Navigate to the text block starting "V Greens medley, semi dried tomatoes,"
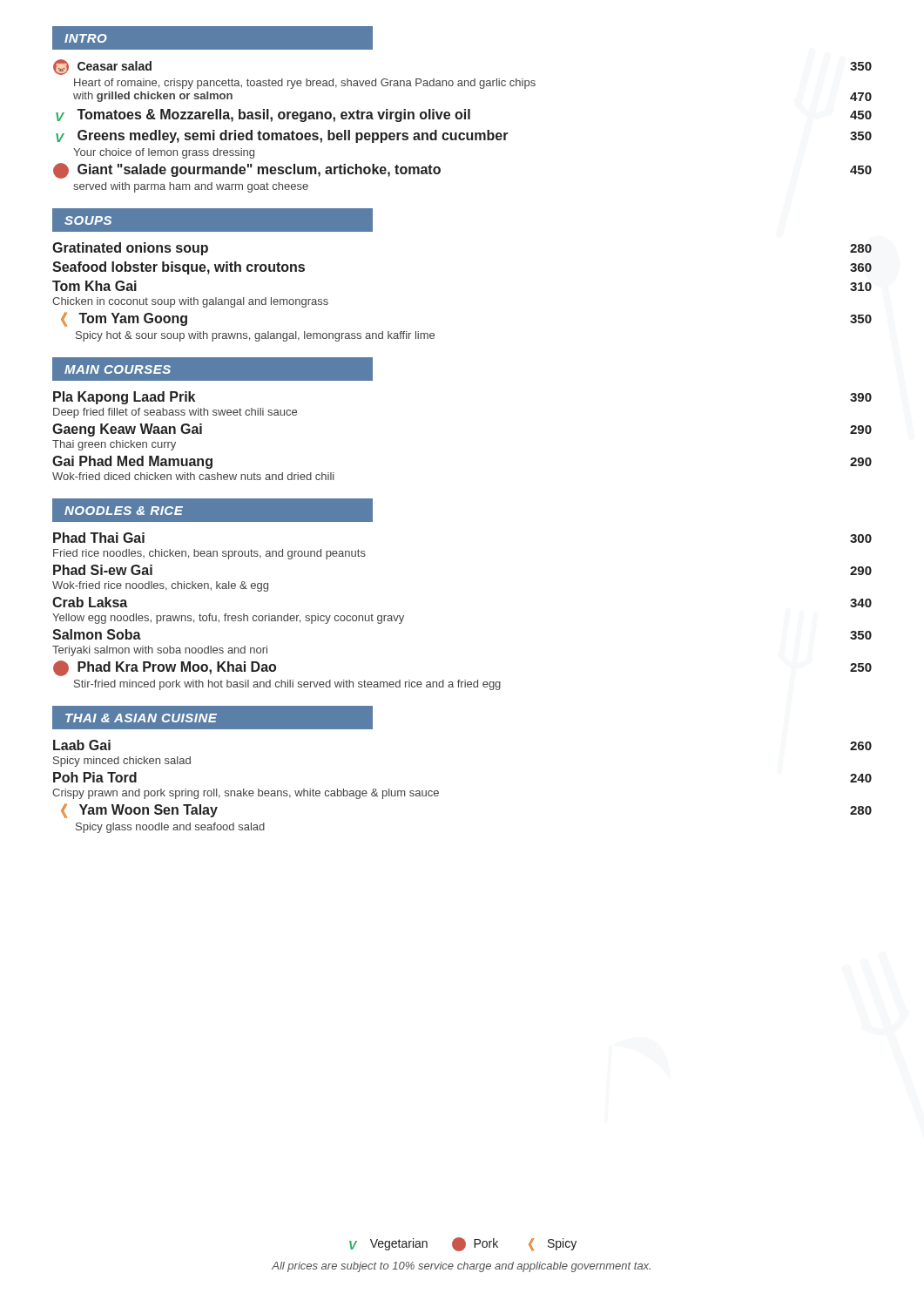Image resolution: width=924 pixels, height=1307 pixels. pos(462,143)
